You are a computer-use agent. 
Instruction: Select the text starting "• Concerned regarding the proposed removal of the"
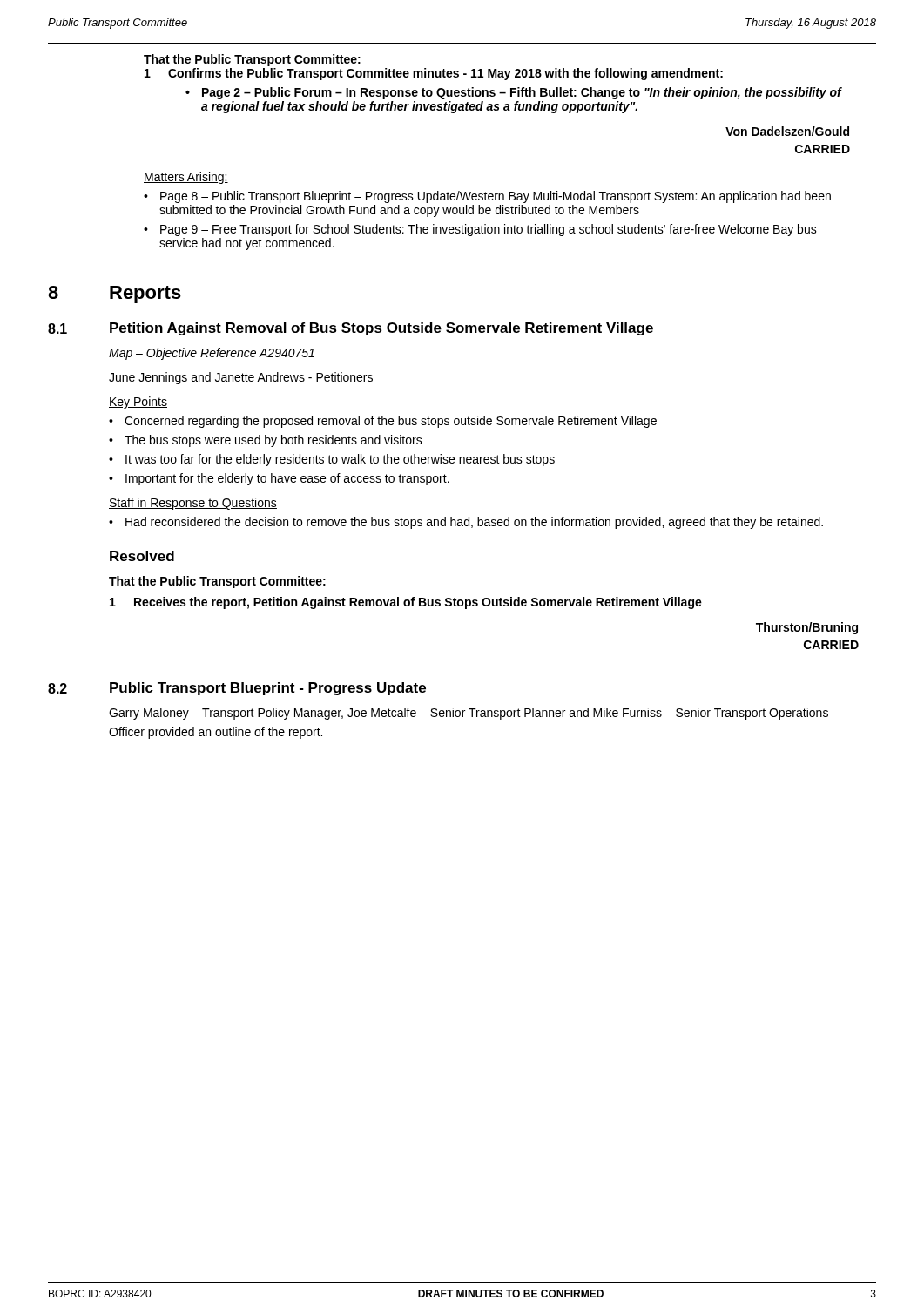point(471,421)
